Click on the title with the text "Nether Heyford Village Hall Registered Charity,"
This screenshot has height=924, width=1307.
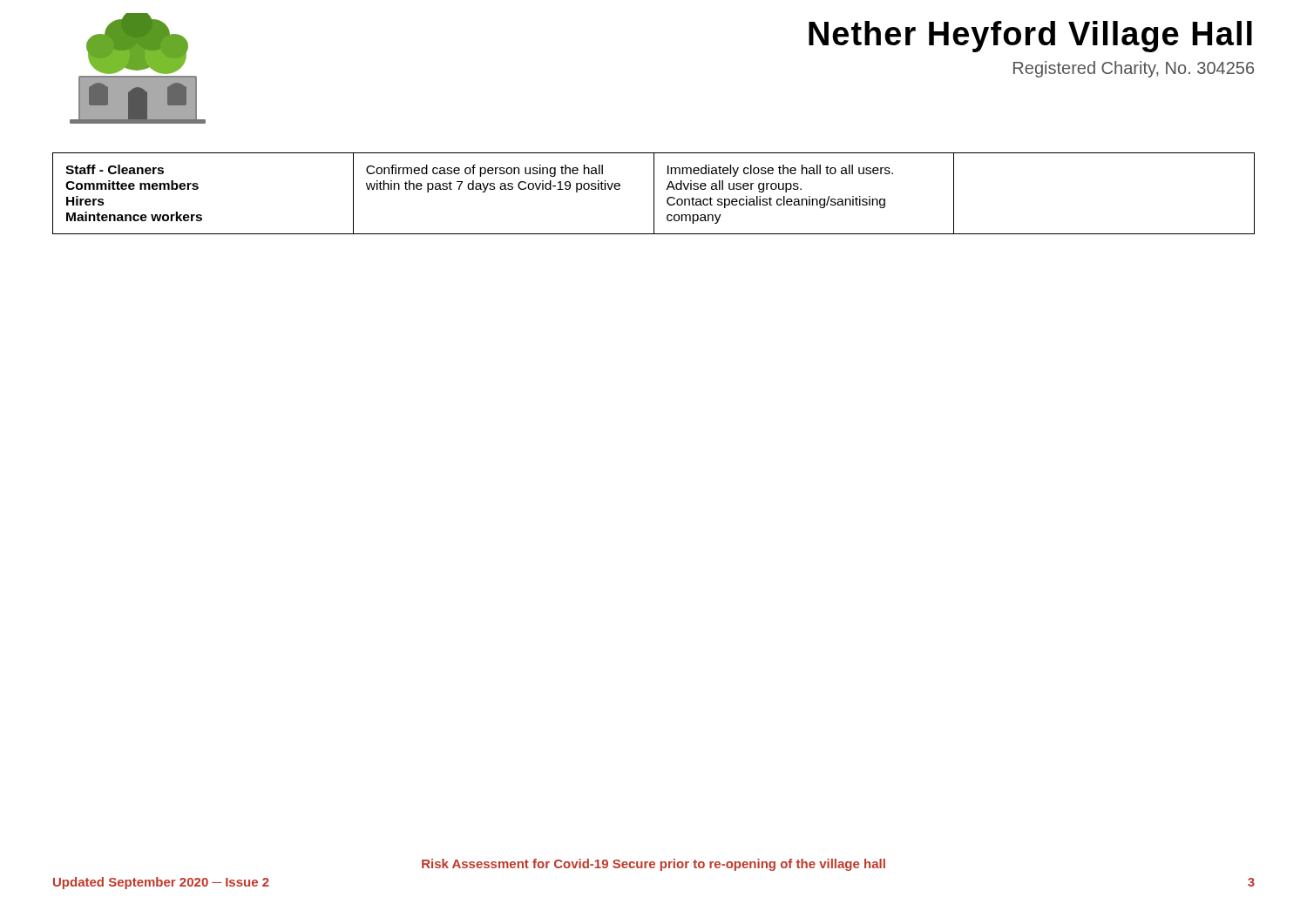(845, 47)
